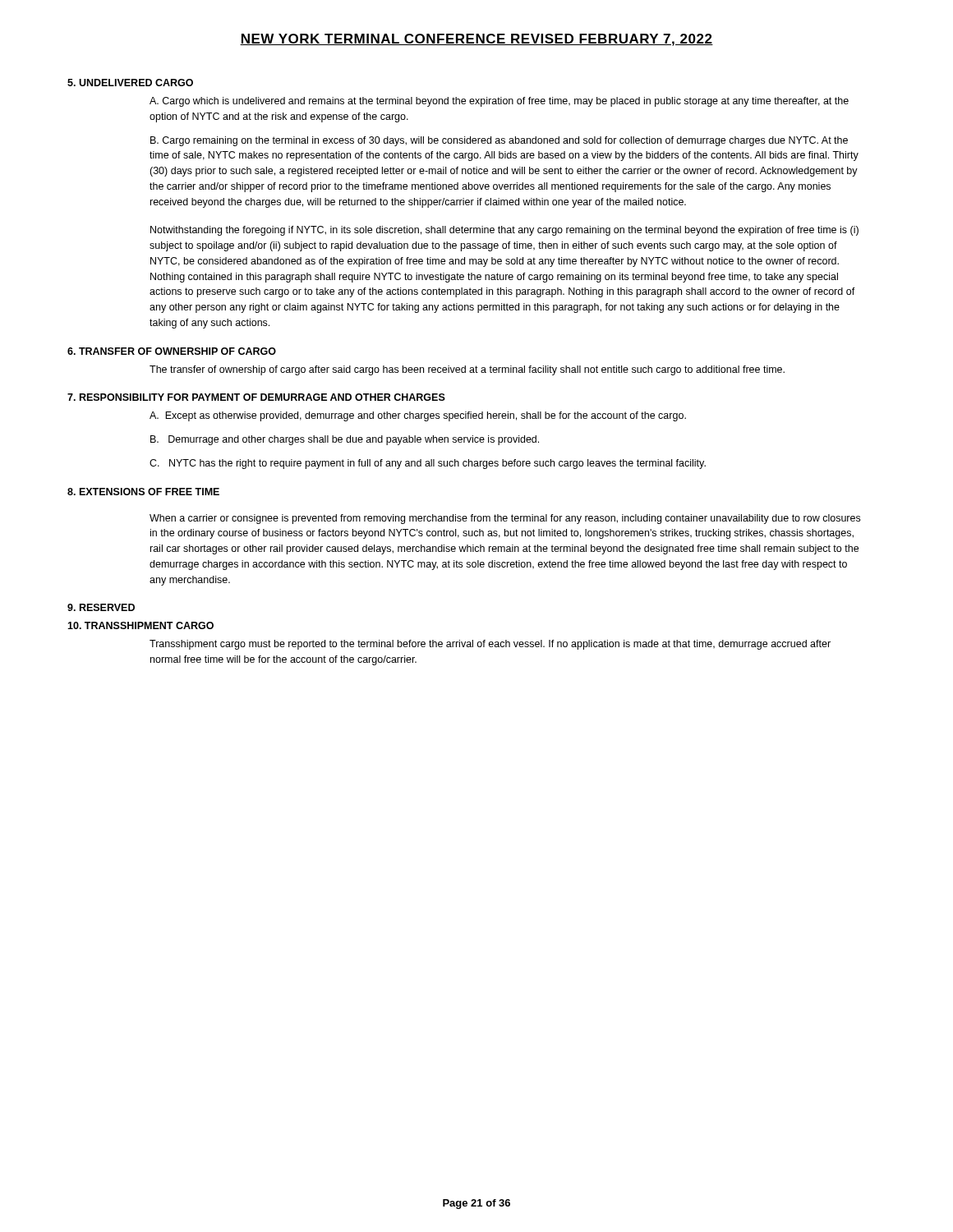This screenshot has width=953, height=1232.
Task: Select the text block with the text "B. Cargo remaining on the"
Action: pyautogui.click(x=504, y=171)
